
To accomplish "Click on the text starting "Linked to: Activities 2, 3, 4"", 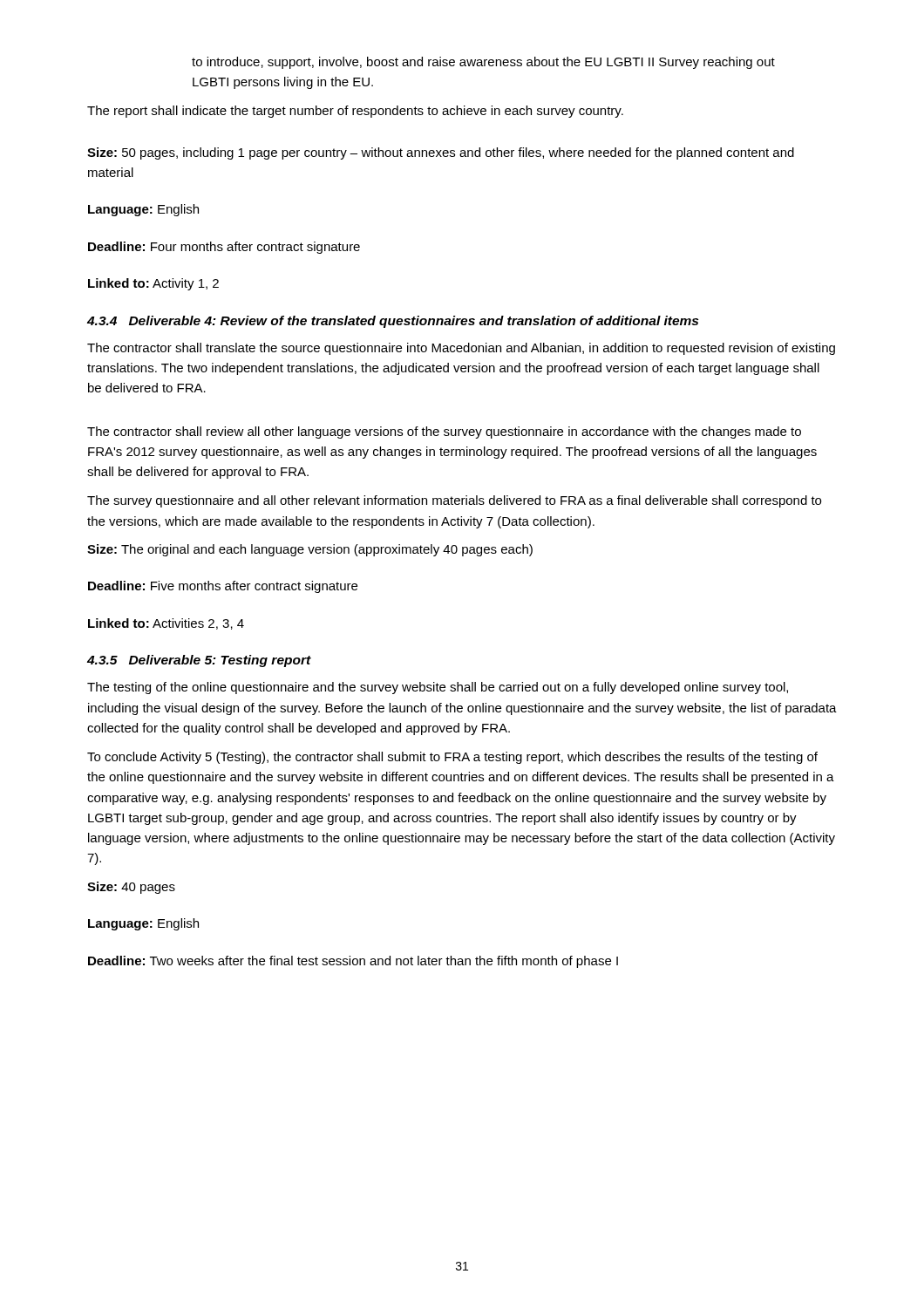I will tap(166, 623).
